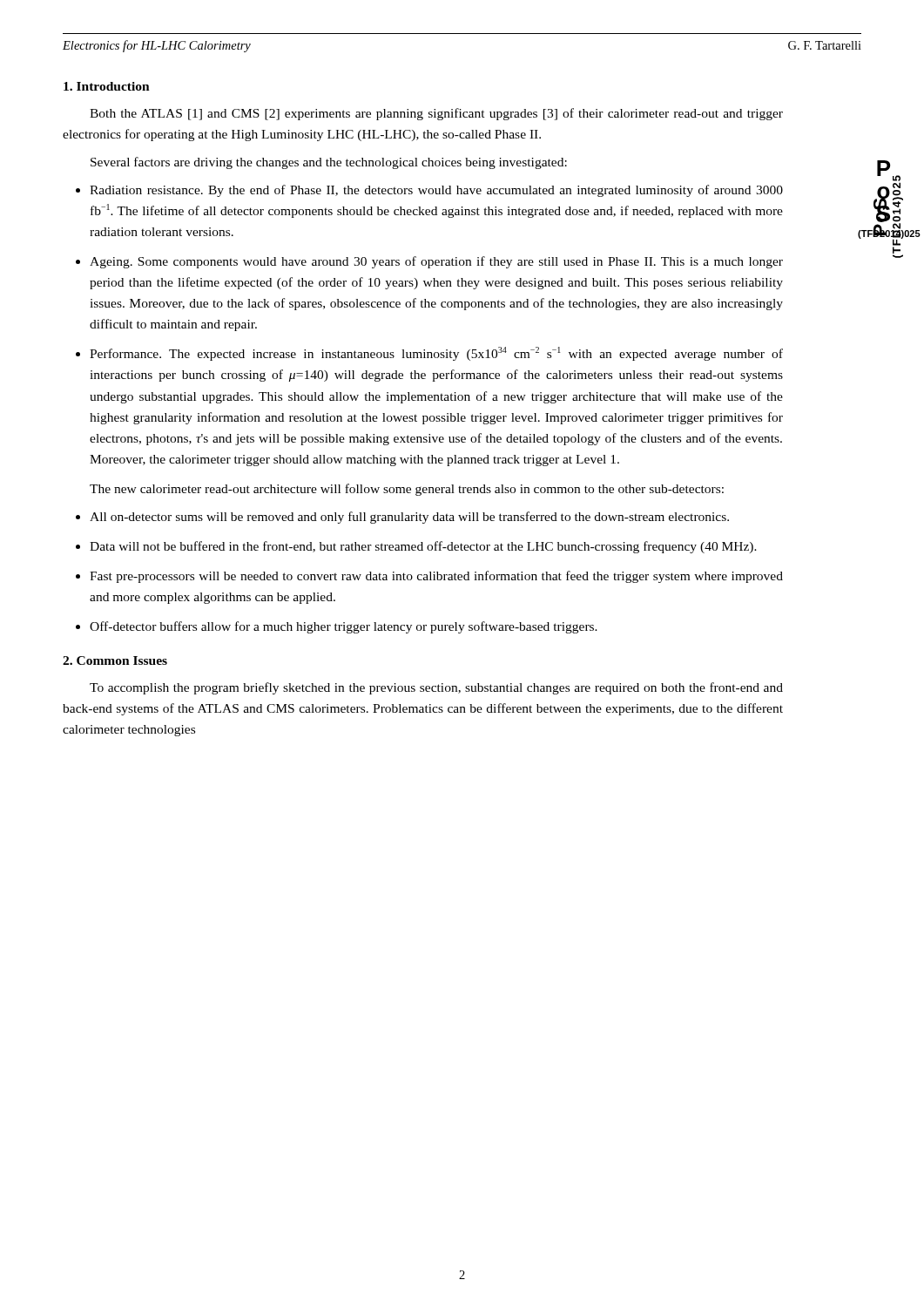Viewport: 924px width, 1307px height.
Task: Locate the block of text that opens with "The new calorimeter read-out architecture"
Action: click(x=423, y=488)
